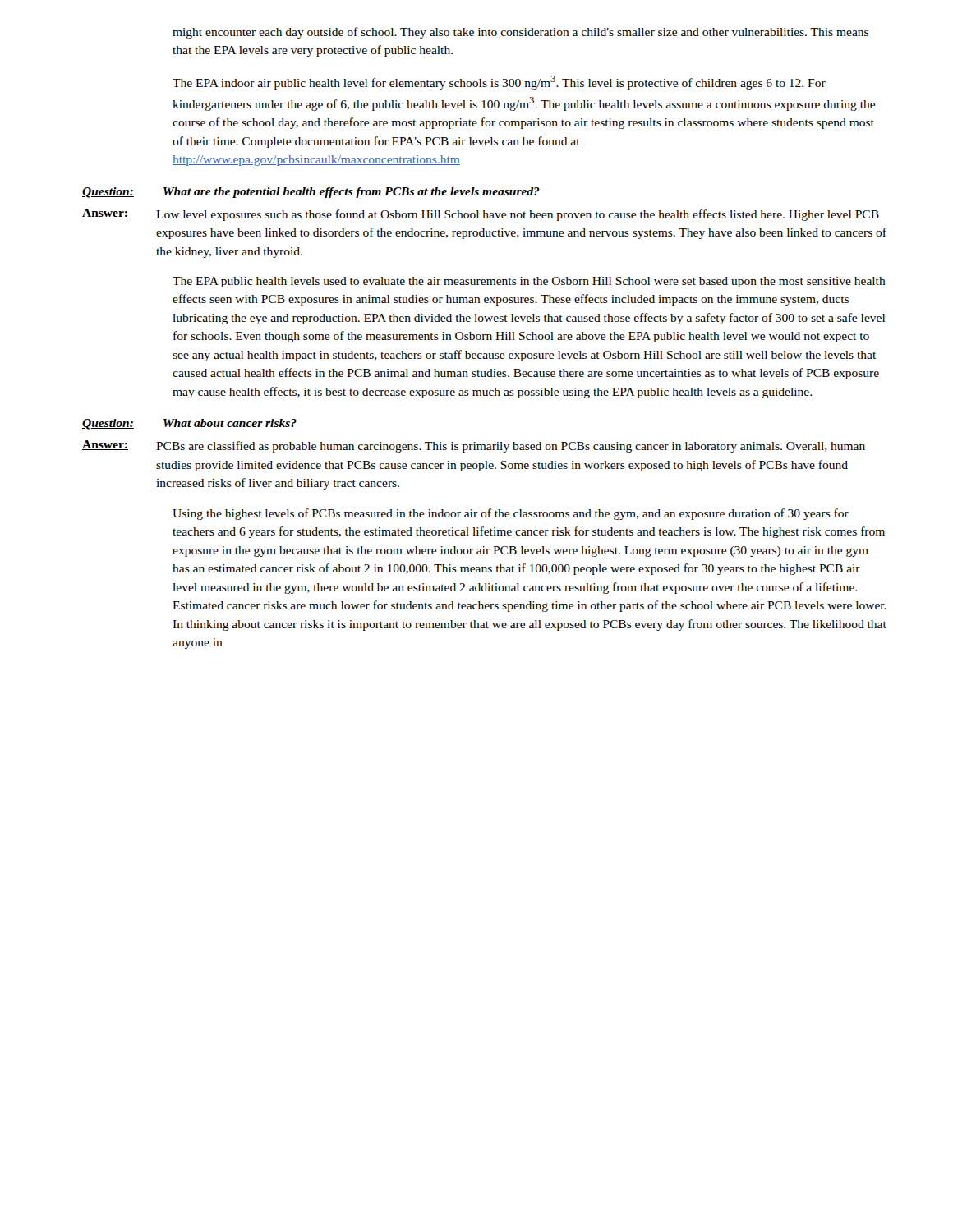Image resolution: width=953 pixels, height=1232 pixels.
Task: Find the text block that reads "The EPA public health levels used to evaluate"
Action: click(530, 336)
